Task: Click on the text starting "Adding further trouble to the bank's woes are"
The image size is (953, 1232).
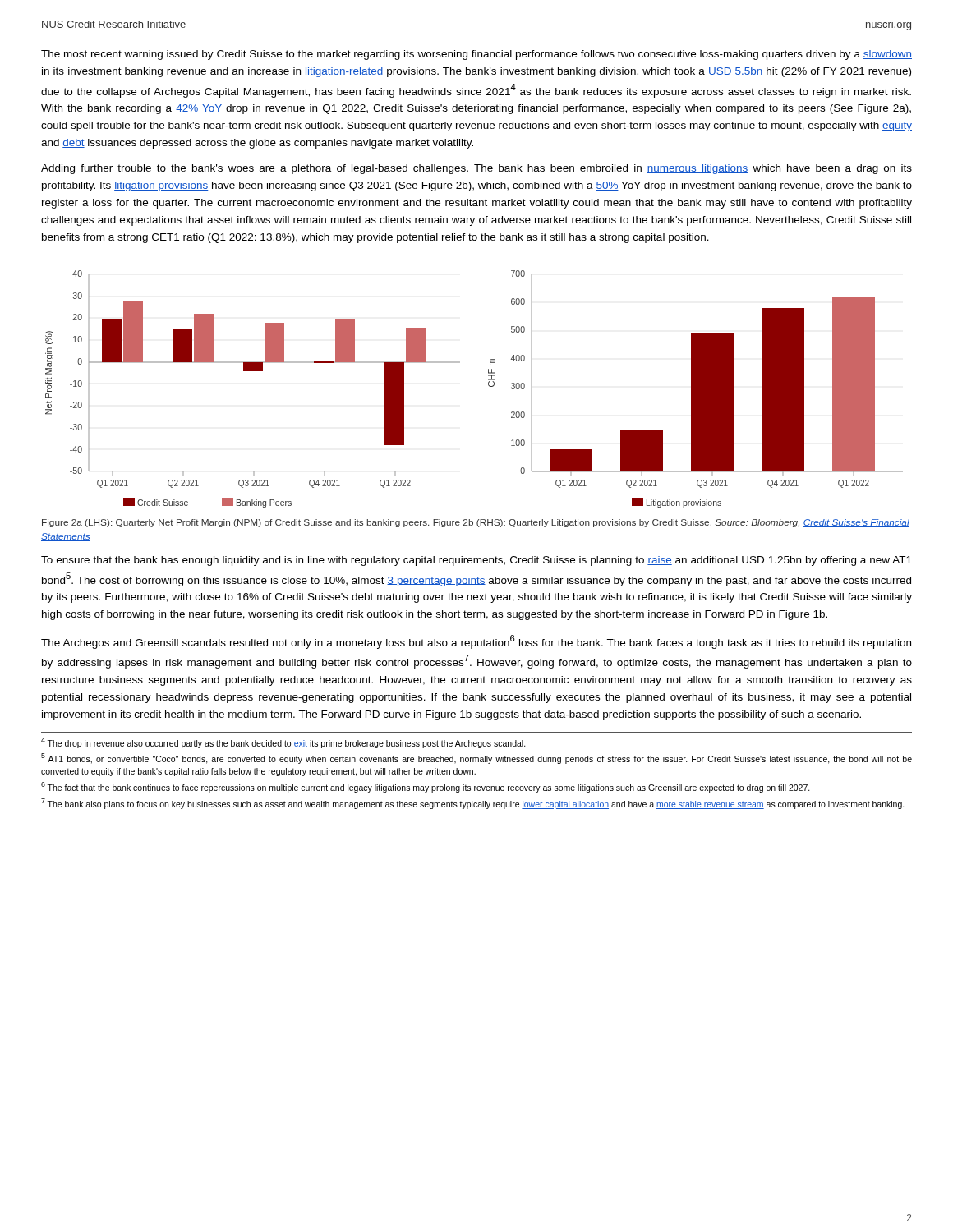Action: click(x=476, y=202)
